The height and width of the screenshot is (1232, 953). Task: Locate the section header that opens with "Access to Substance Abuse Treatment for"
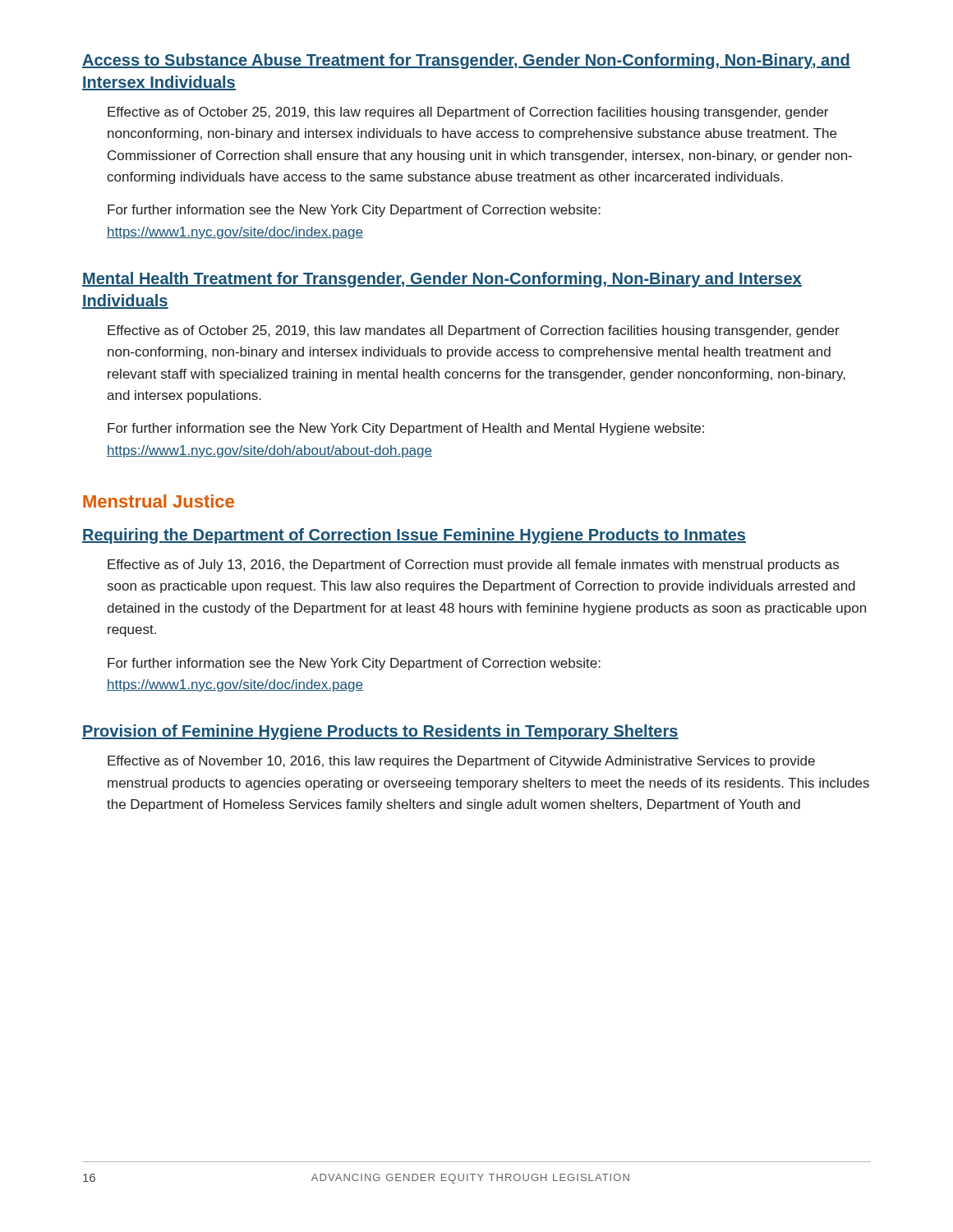coord(466,71)
